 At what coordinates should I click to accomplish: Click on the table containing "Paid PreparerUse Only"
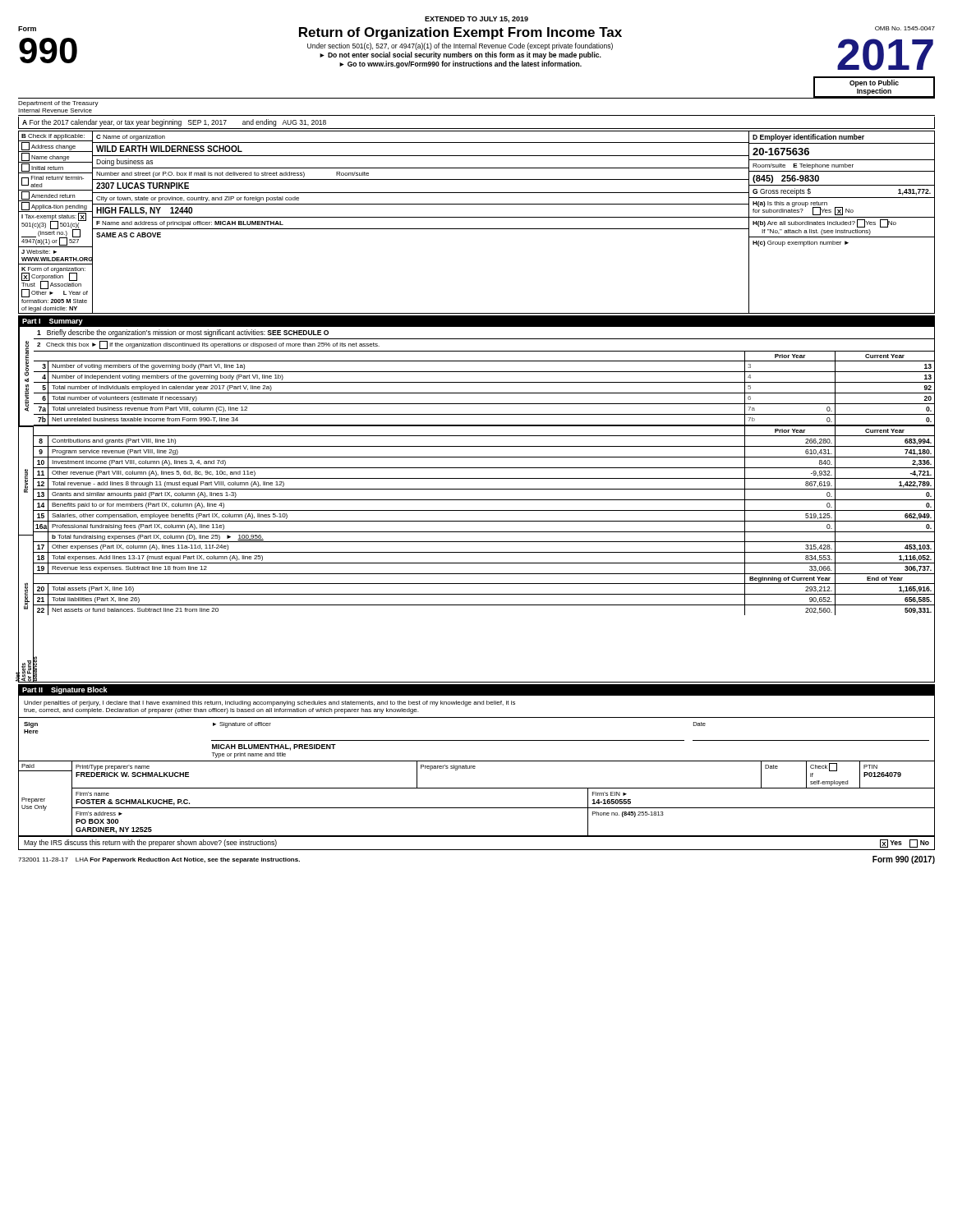476,805
